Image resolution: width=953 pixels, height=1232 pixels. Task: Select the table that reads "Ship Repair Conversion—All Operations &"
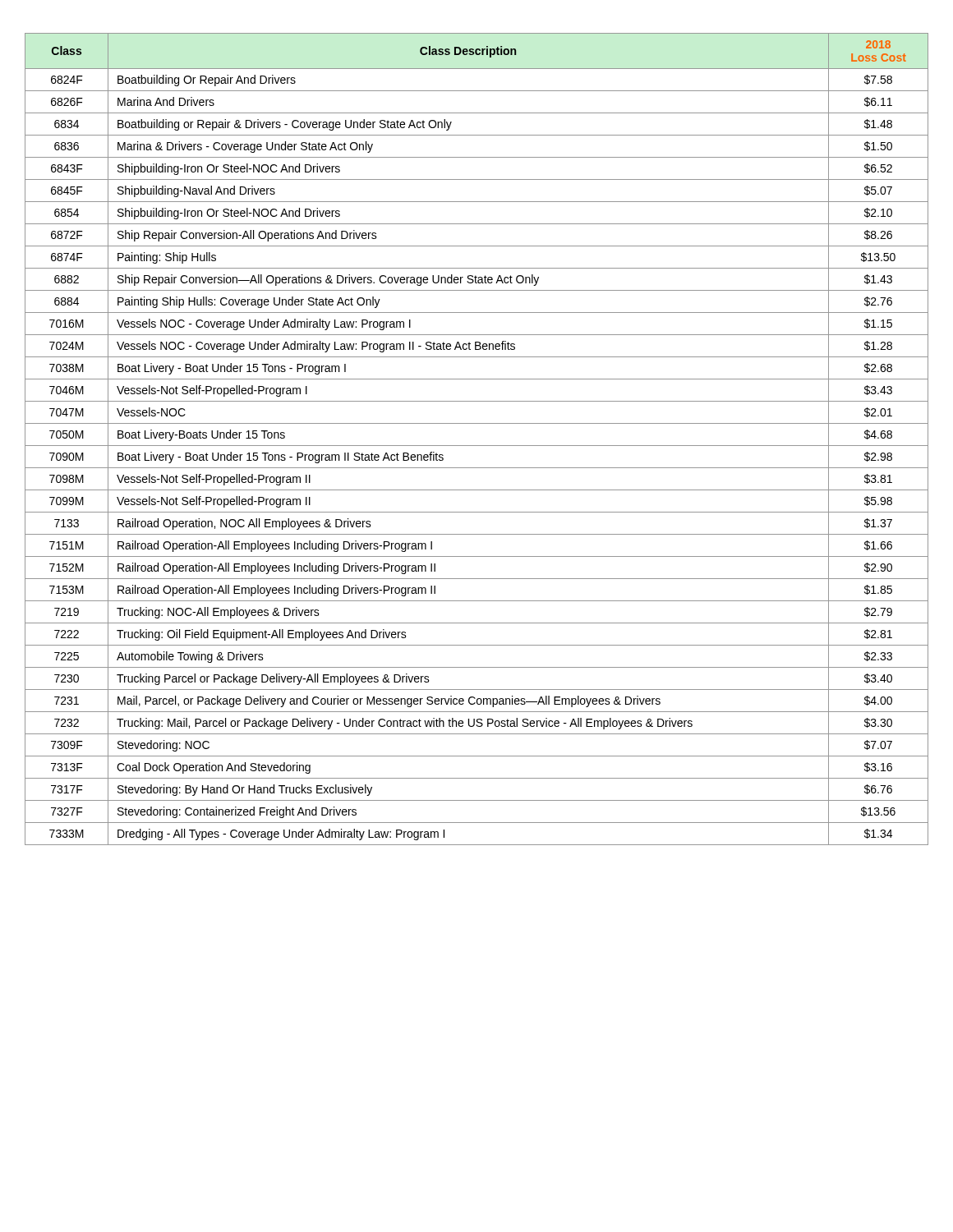point(476,439)
